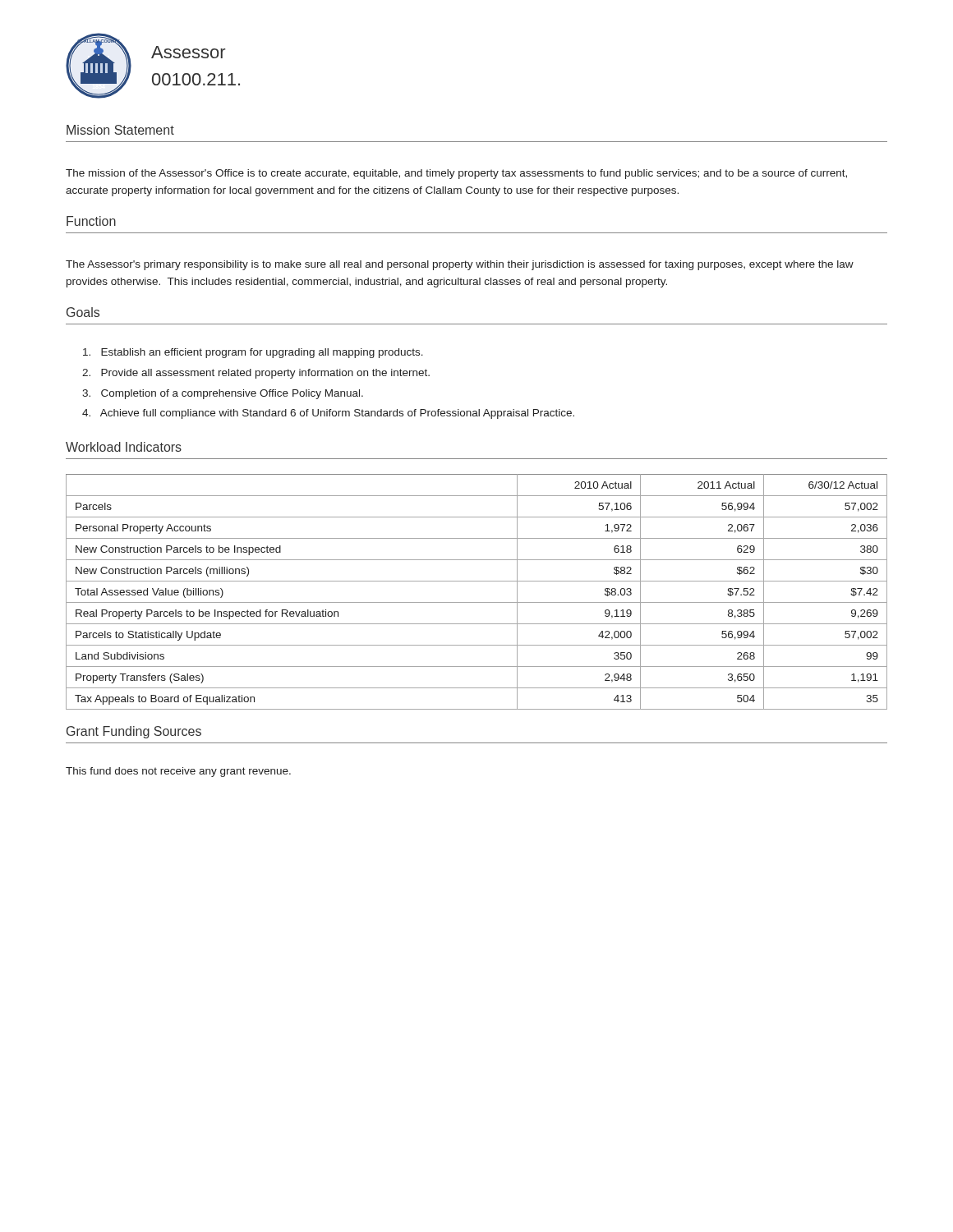The height and width of the screenshot is (1232, 953).
Task: Click on the logo
Action: pos(99,66)
